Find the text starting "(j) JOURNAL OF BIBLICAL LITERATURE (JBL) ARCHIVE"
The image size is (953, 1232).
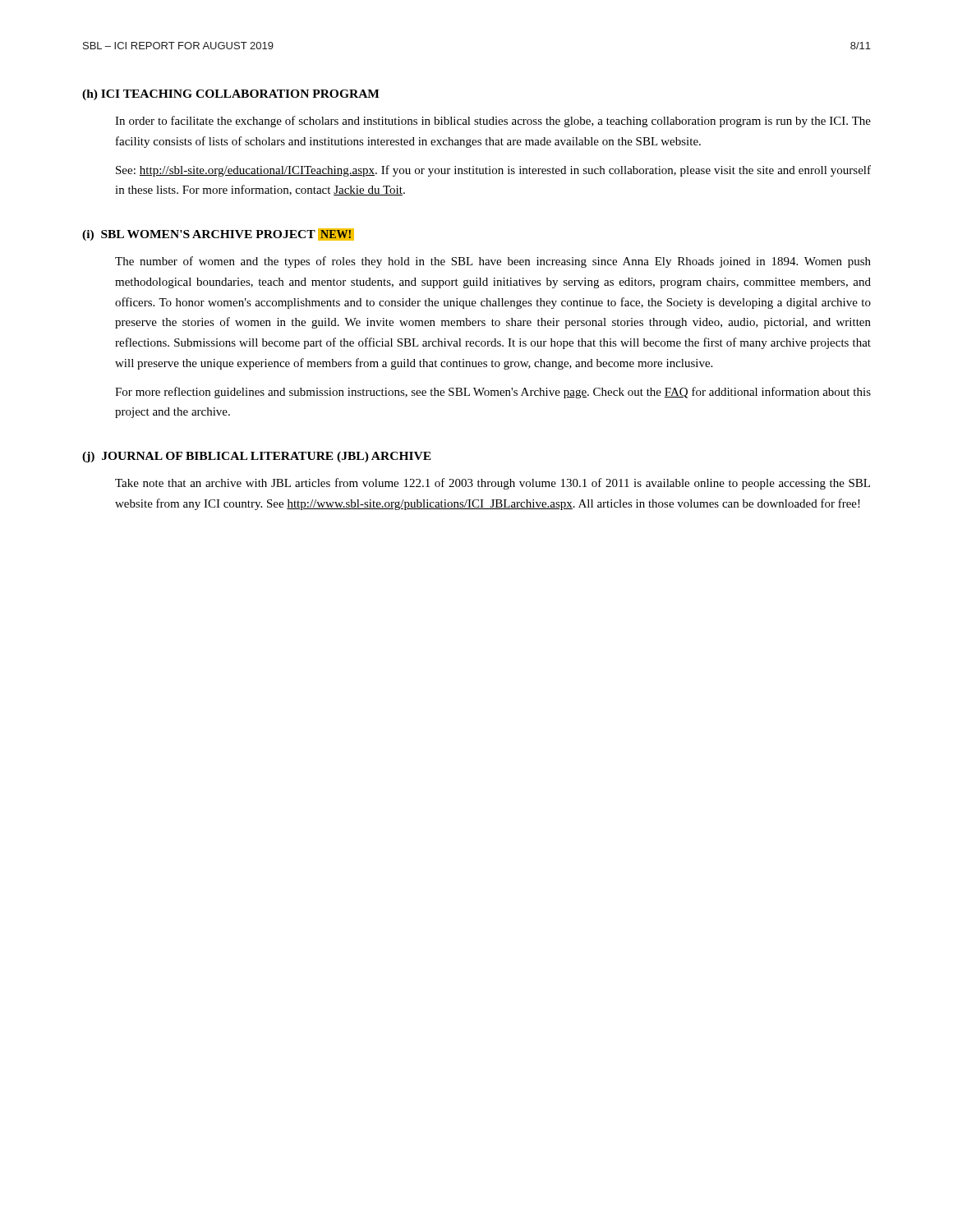click(257, 455)
